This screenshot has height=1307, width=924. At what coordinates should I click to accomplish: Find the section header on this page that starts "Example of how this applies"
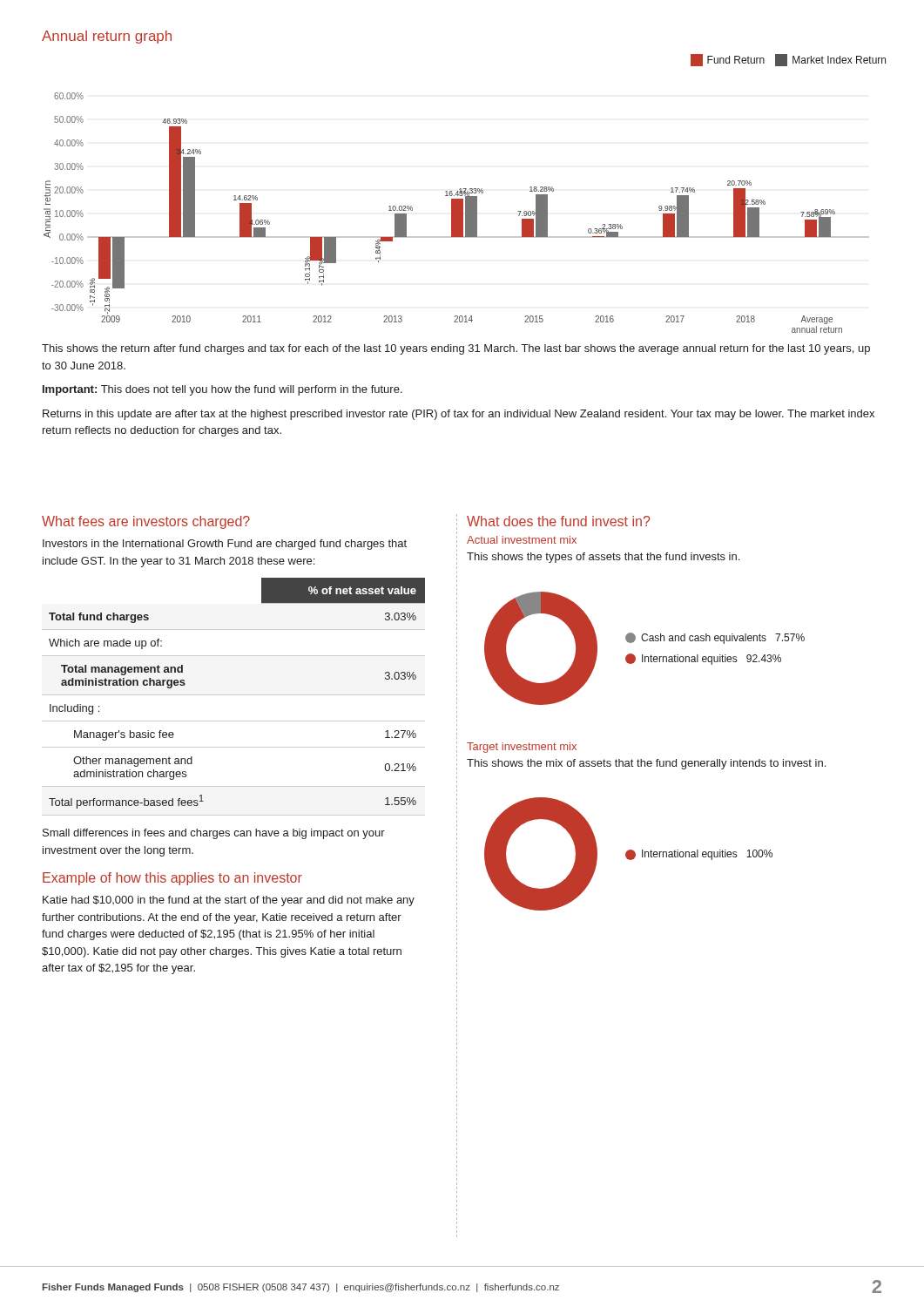point(172,878)
